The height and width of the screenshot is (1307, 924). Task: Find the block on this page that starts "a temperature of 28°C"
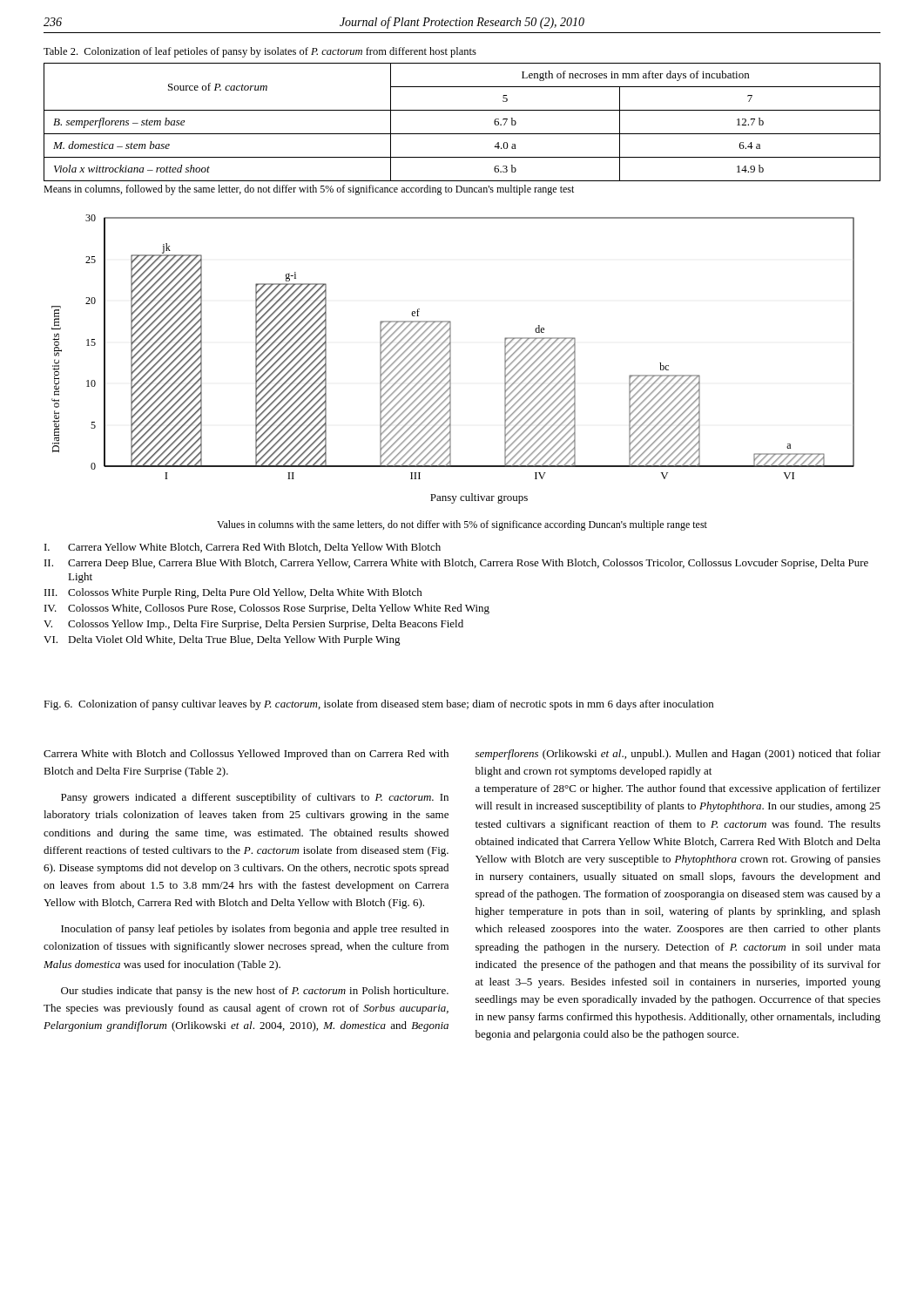coord(678,912)
